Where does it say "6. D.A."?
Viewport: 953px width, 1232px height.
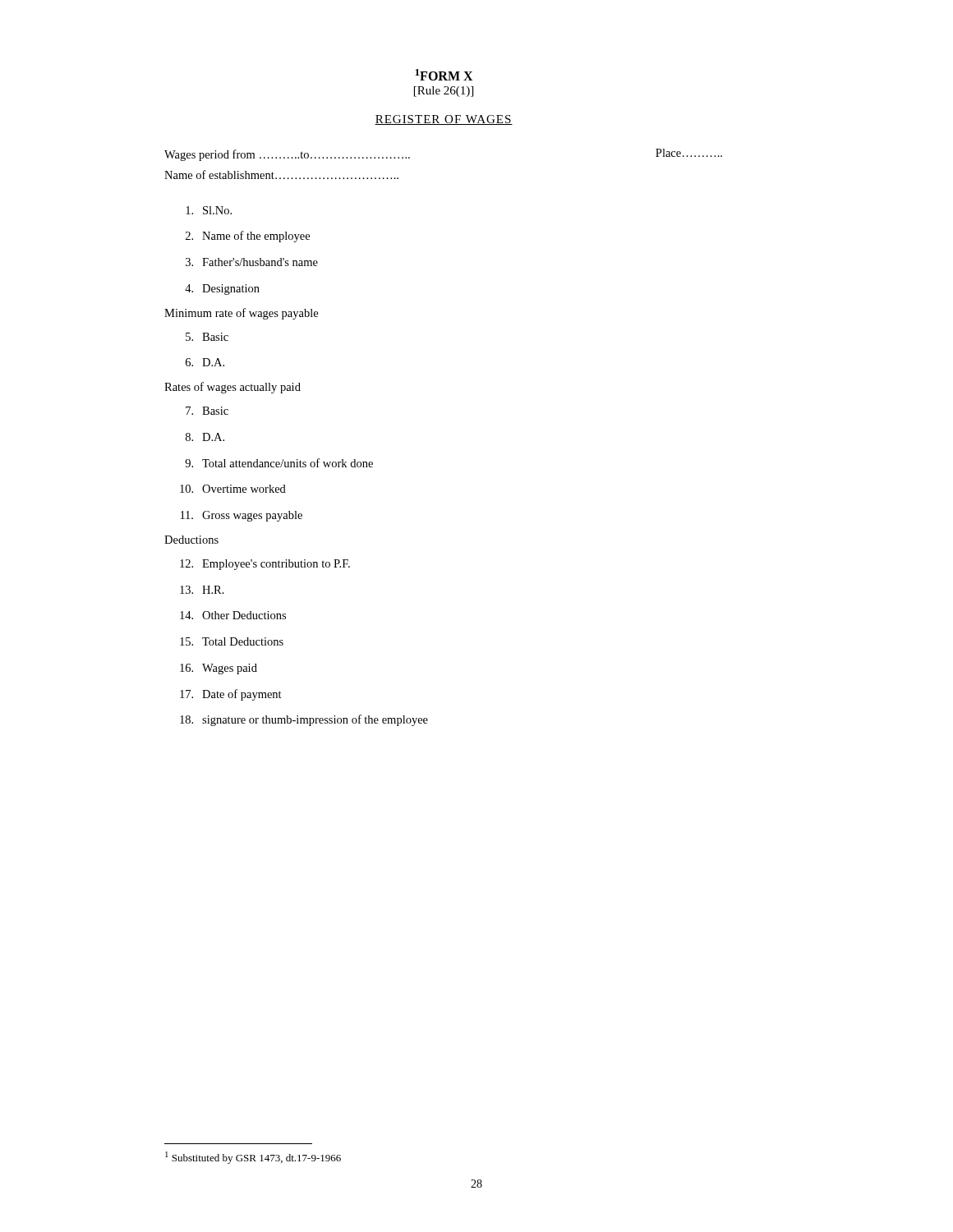pos(205,362)
